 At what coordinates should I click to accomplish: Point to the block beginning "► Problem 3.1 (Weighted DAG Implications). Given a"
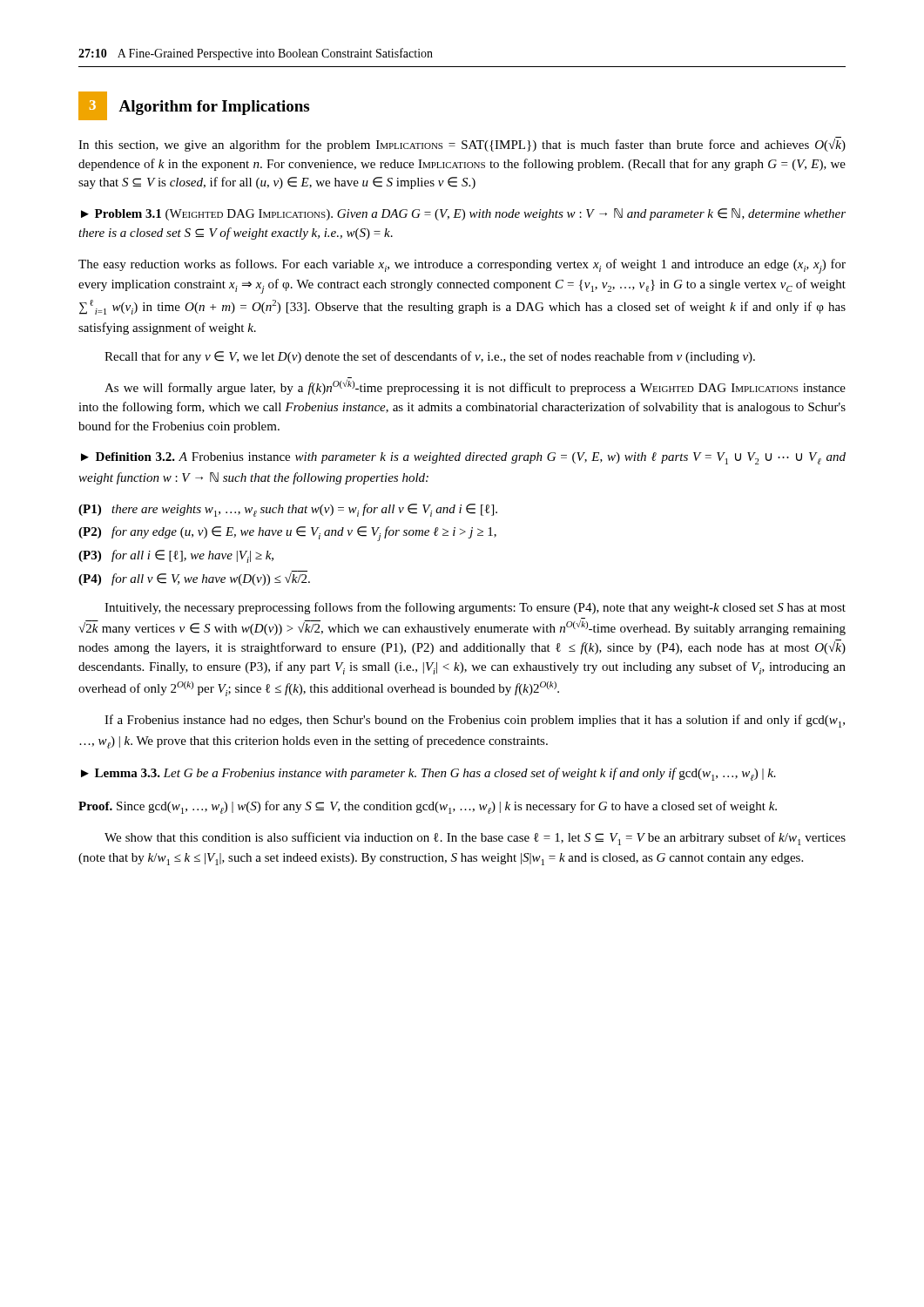pyautogui.click(x=462, y=224)
